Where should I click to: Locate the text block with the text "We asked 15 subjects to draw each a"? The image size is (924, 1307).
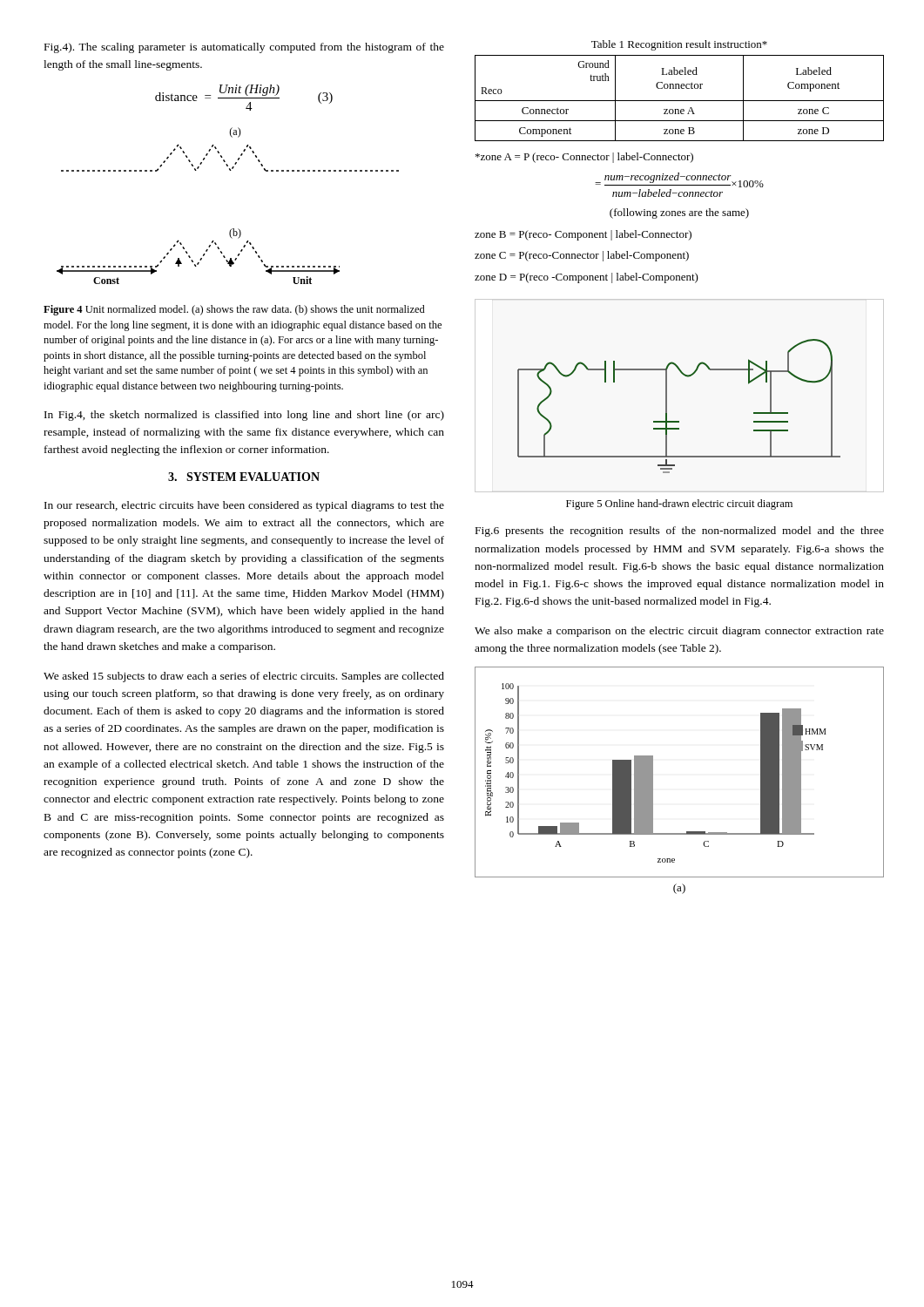pyautogui.click(x=244, y=764)
